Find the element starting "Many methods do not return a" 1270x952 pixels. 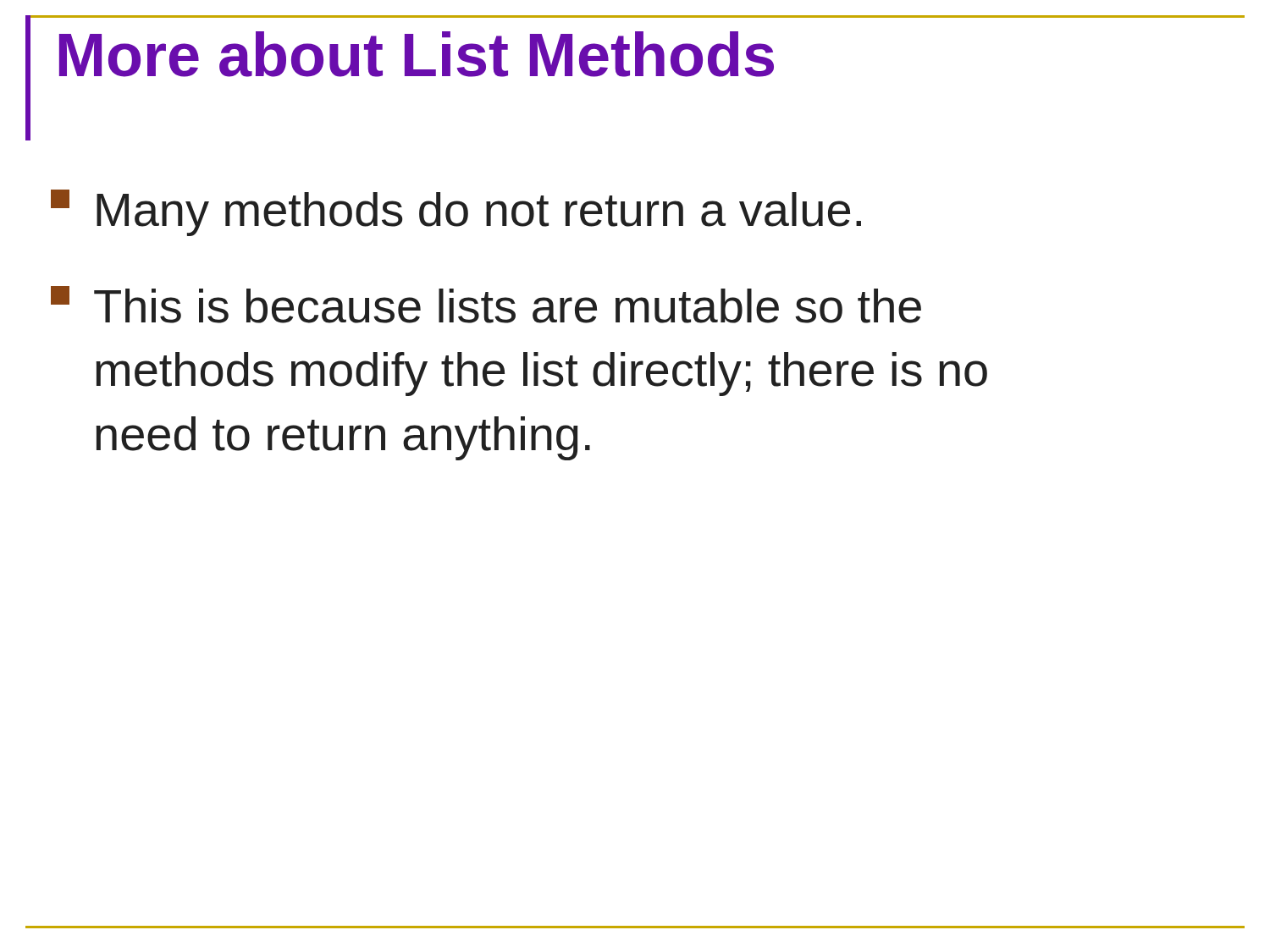pyautogui.click(x=458, y=210)
